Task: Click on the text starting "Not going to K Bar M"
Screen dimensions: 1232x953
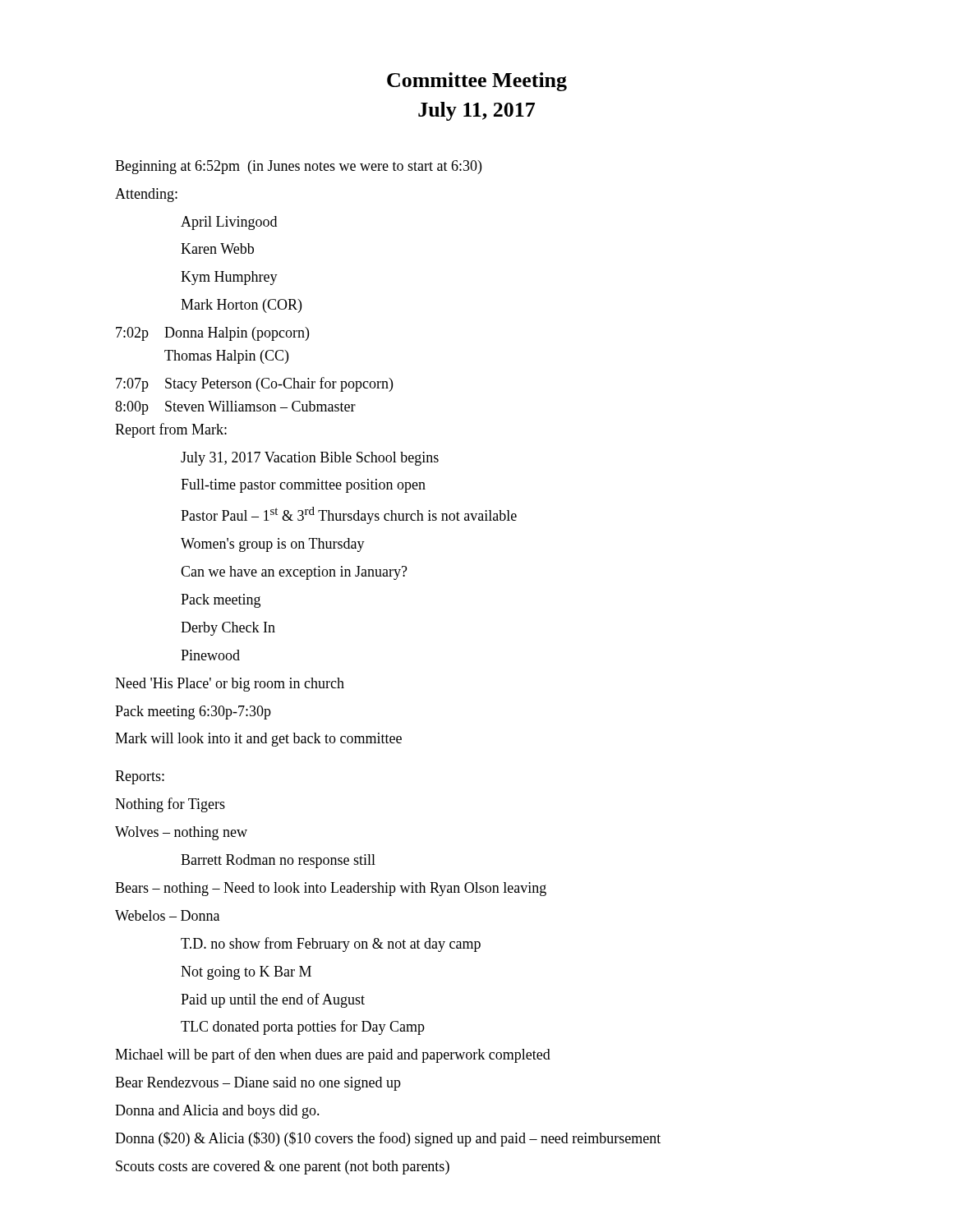Action: pos(246,971)
